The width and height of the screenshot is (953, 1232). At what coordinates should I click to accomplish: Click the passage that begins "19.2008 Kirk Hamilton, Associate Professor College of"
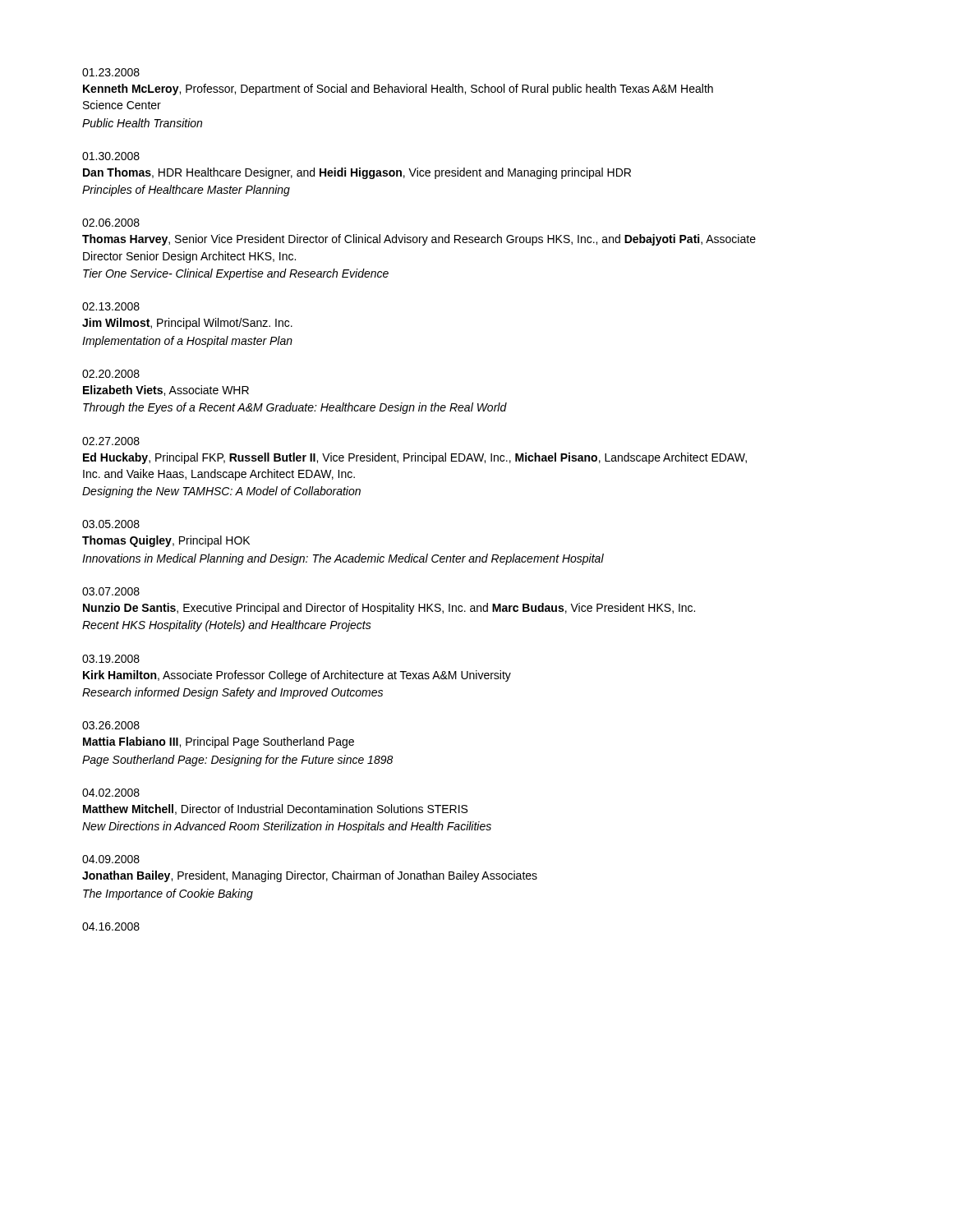tap(419, 676)
